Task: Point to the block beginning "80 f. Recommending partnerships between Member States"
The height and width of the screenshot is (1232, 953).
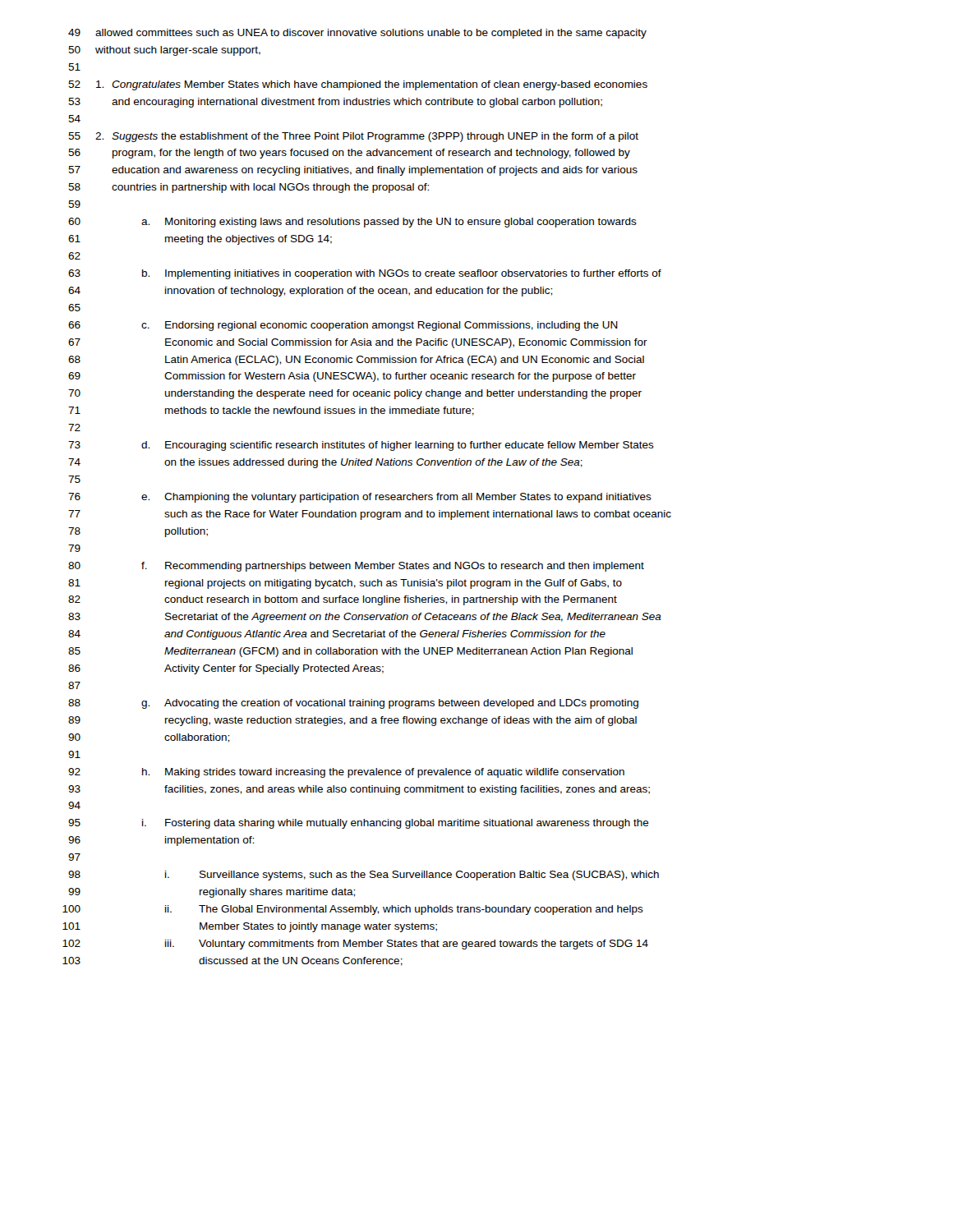Action: coord(476,617)
